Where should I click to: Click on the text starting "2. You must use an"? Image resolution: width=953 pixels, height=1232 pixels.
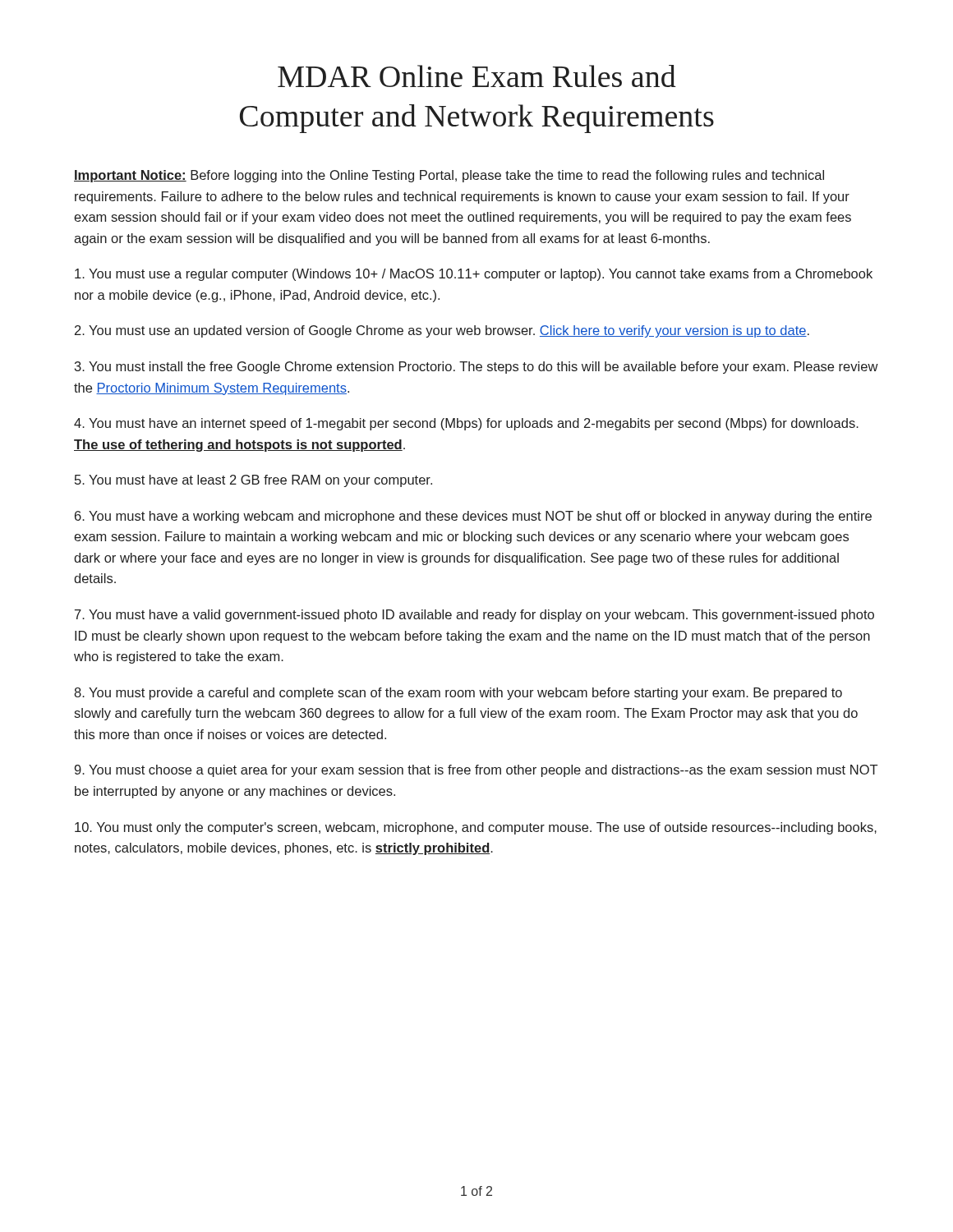442,330
